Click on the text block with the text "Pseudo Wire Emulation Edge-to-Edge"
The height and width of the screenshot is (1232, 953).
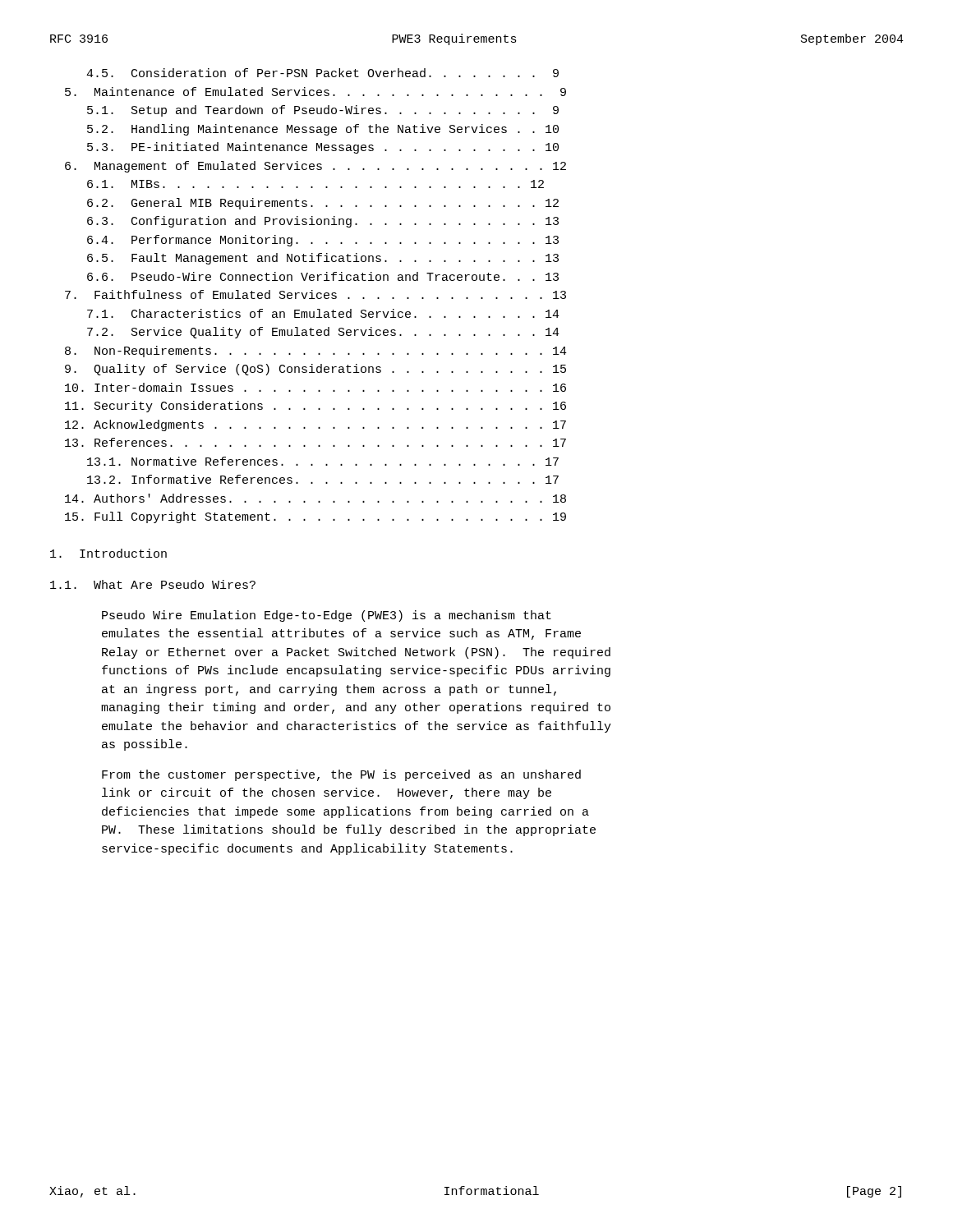(x=449, y=681)
